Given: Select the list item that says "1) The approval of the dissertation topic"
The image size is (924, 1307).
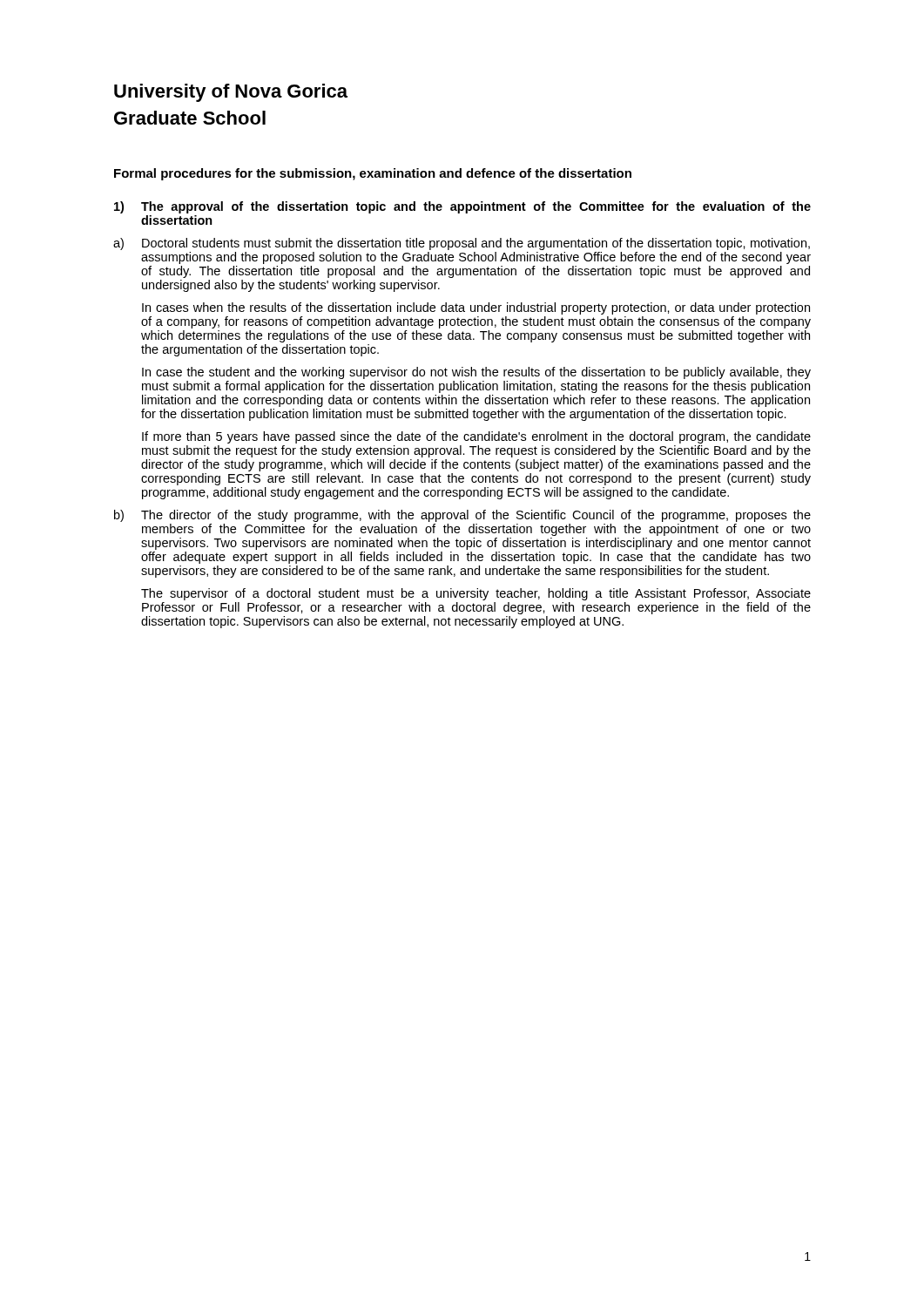Looking at the screenshot, I should point(462,213).
